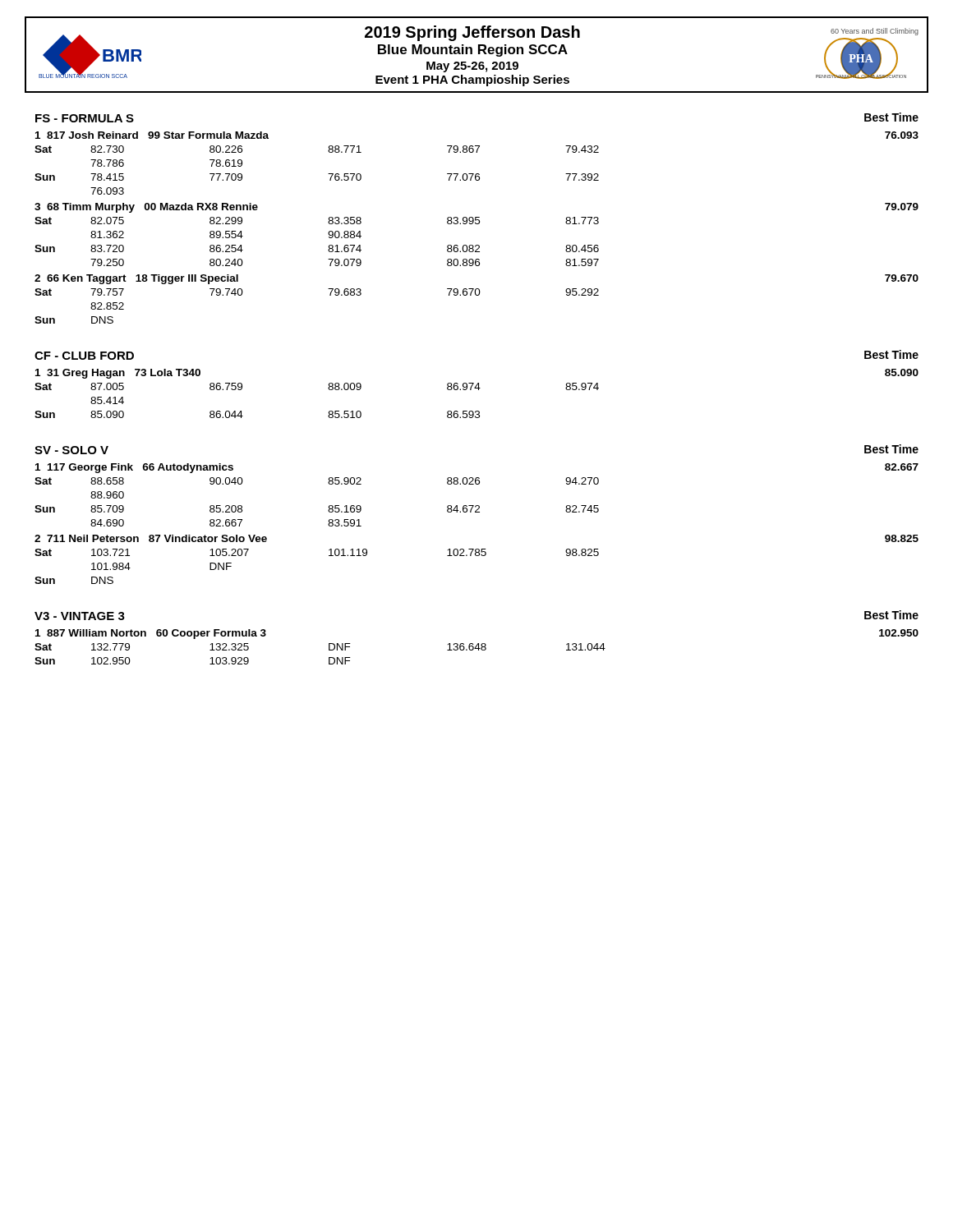Select the text block containing "2 66 Ken Taggart 18"

click(x=476, y=277)
